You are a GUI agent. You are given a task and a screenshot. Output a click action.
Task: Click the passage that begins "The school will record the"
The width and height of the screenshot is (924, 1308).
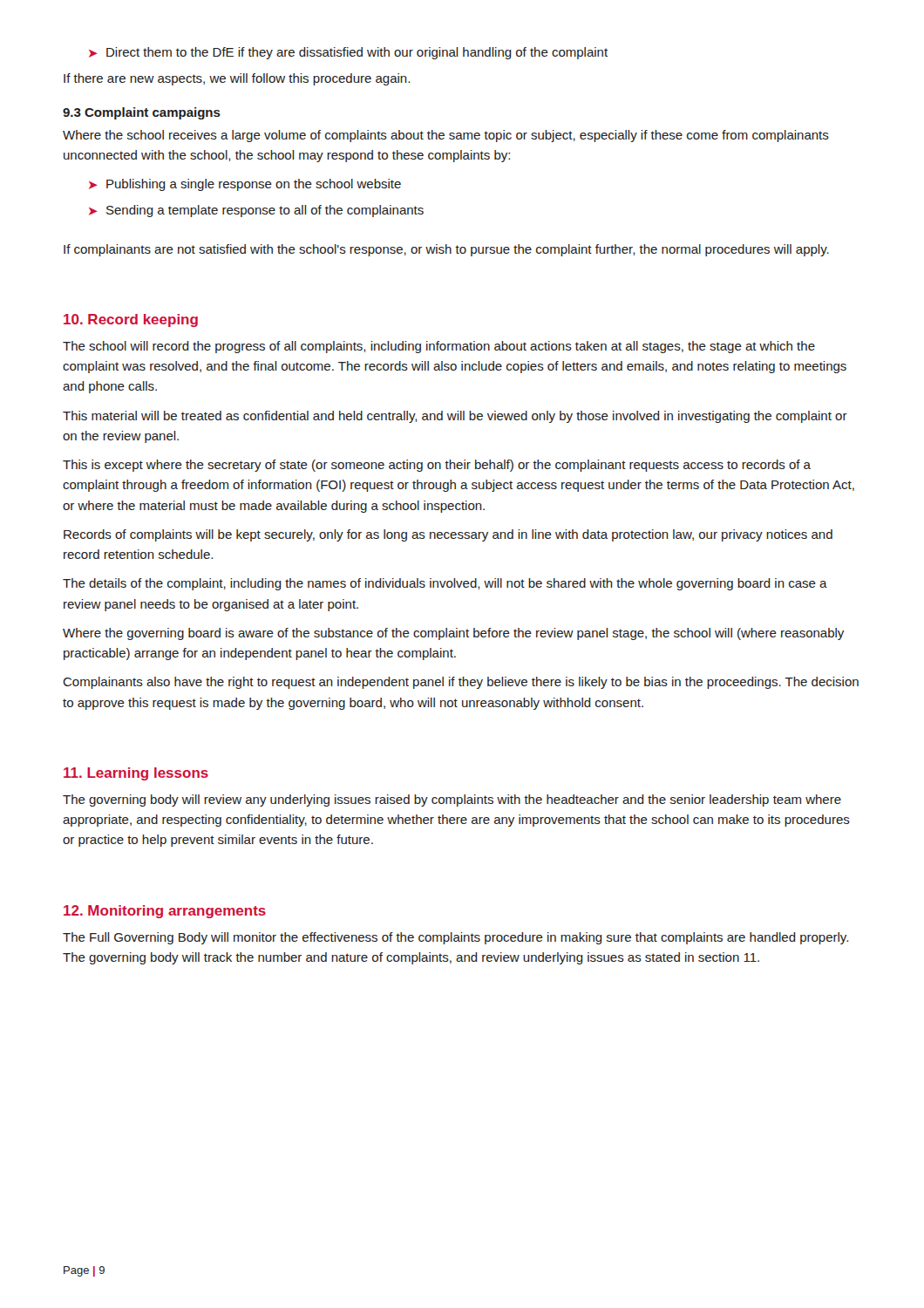tap(462, 366)
